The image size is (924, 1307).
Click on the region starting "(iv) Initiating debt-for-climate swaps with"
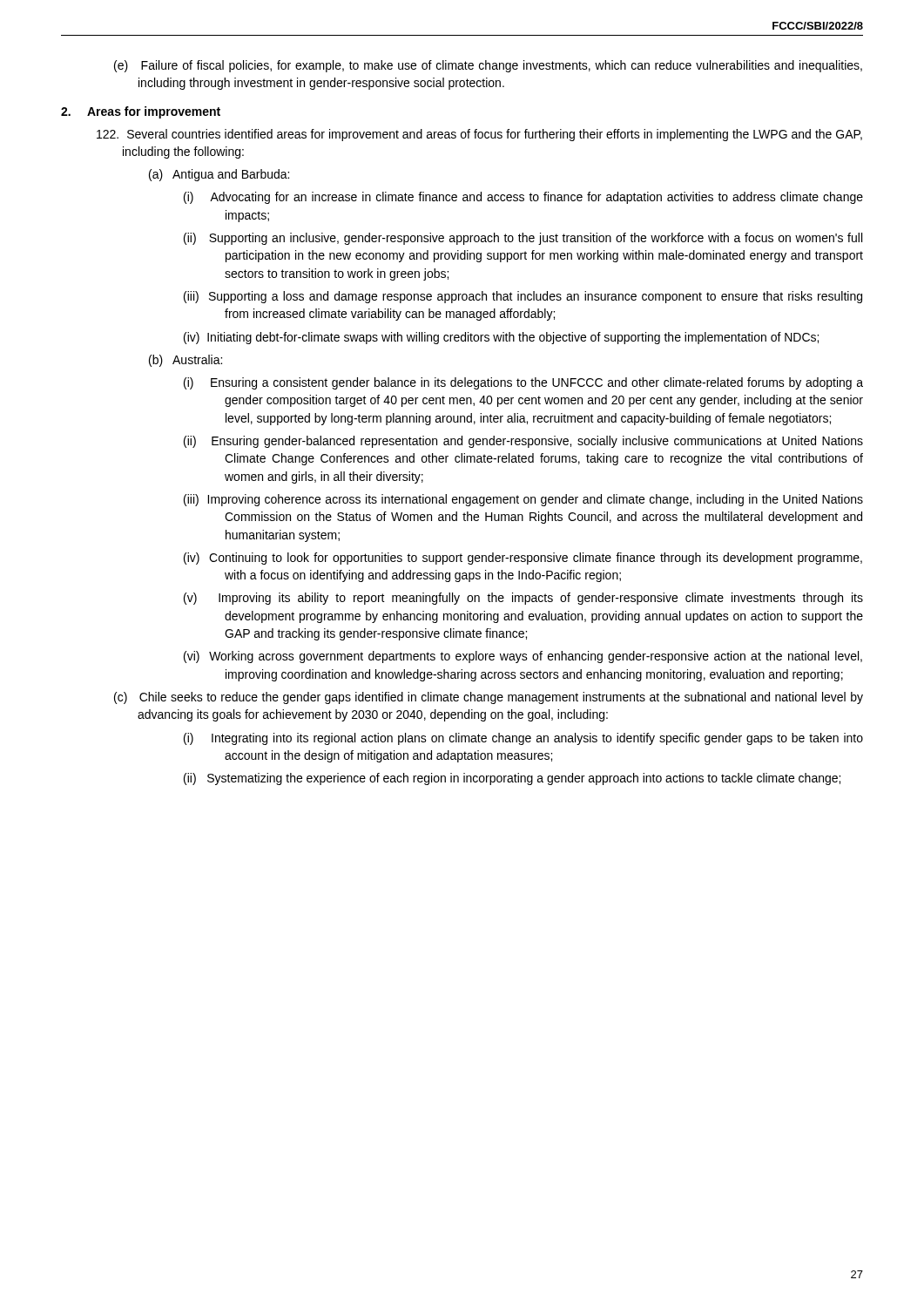(x=523, y=337)
